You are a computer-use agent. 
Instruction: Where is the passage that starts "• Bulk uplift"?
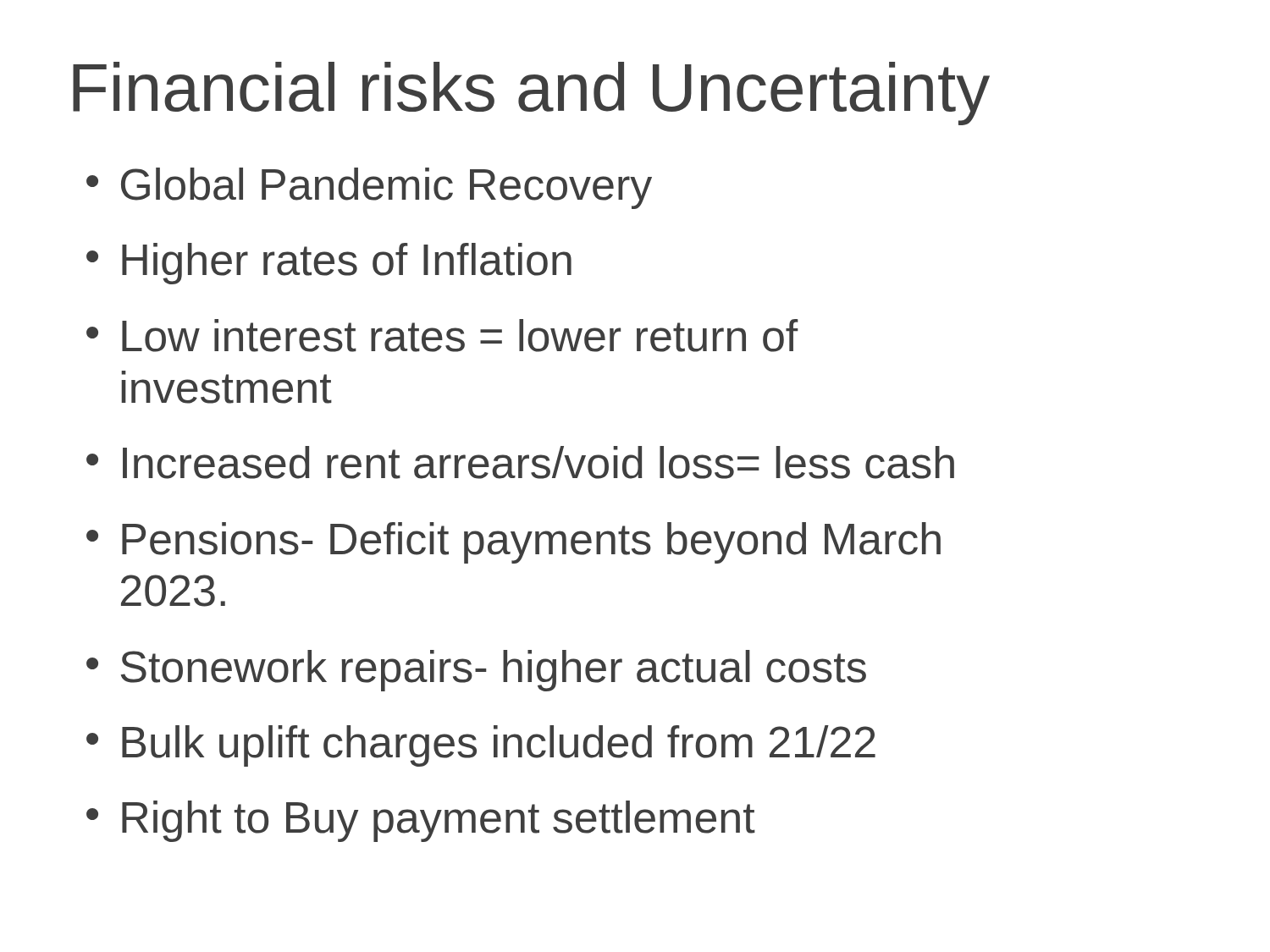[x=481, y=743]
